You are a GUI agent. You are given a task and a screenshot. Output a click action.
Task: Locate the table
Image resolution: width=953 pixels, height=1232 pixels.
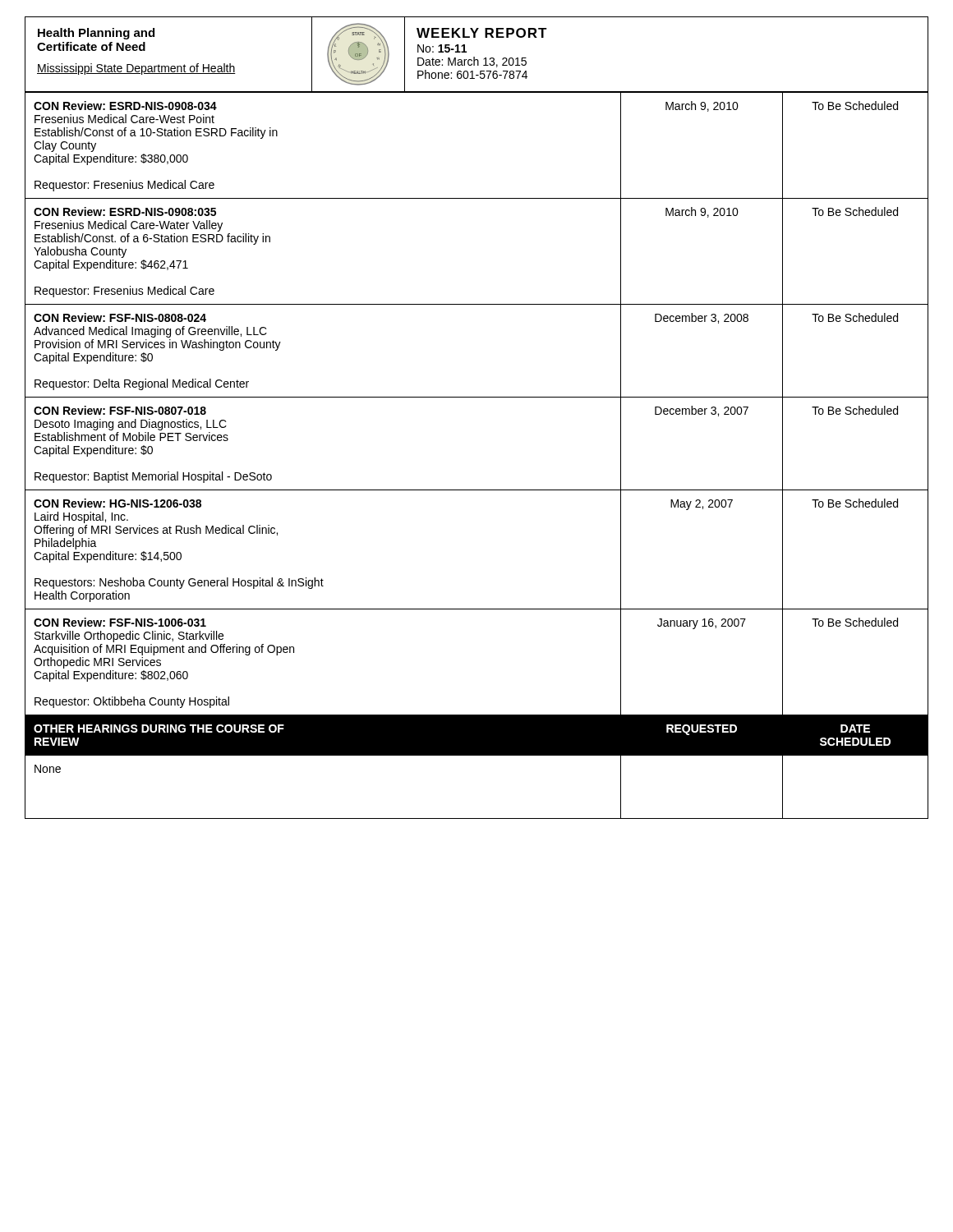(x=476, y=455)
